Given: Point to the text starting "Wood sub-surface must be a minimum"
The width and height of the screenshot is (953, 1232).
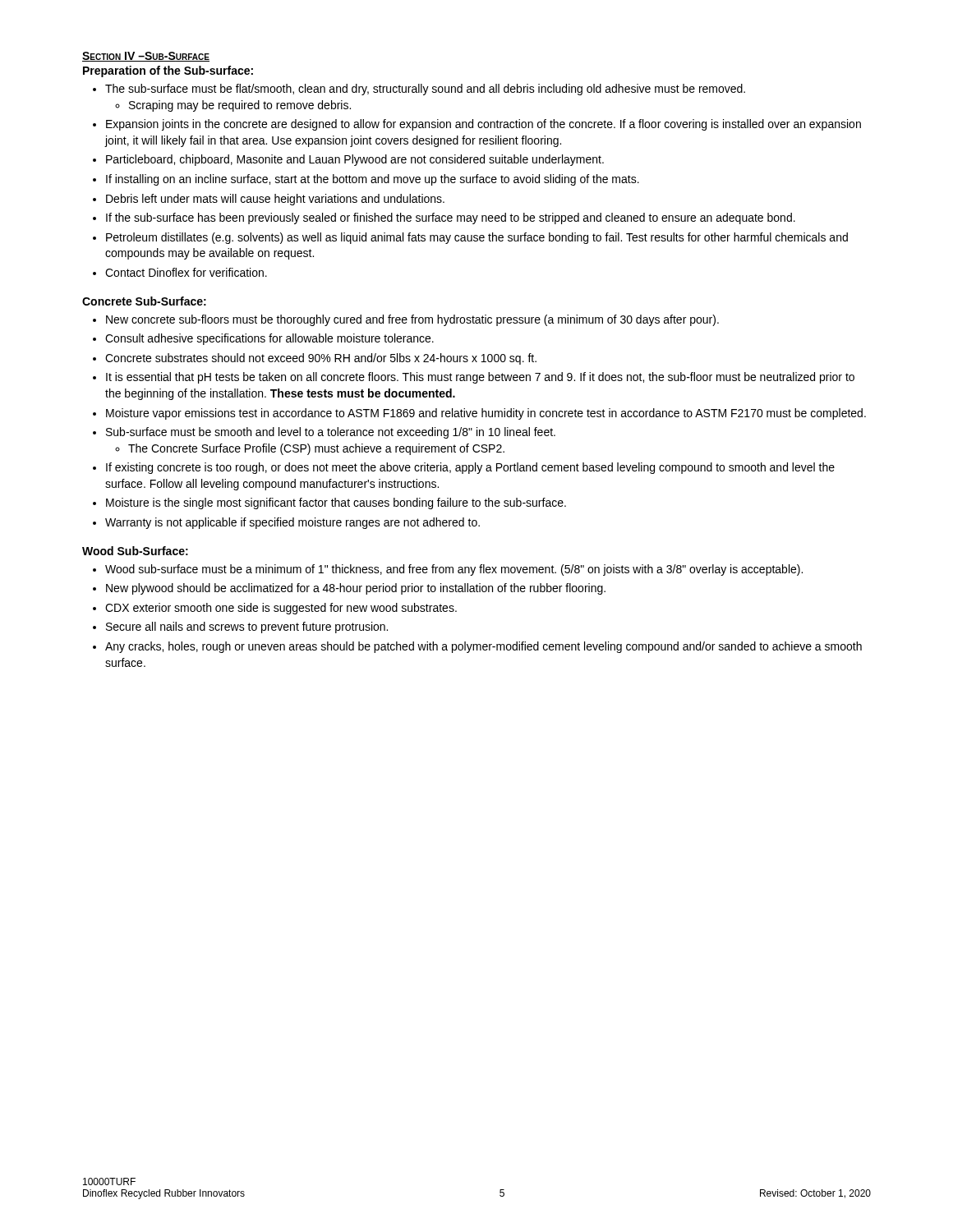Looking at the screenshot, I should click(x=488, y=570).
